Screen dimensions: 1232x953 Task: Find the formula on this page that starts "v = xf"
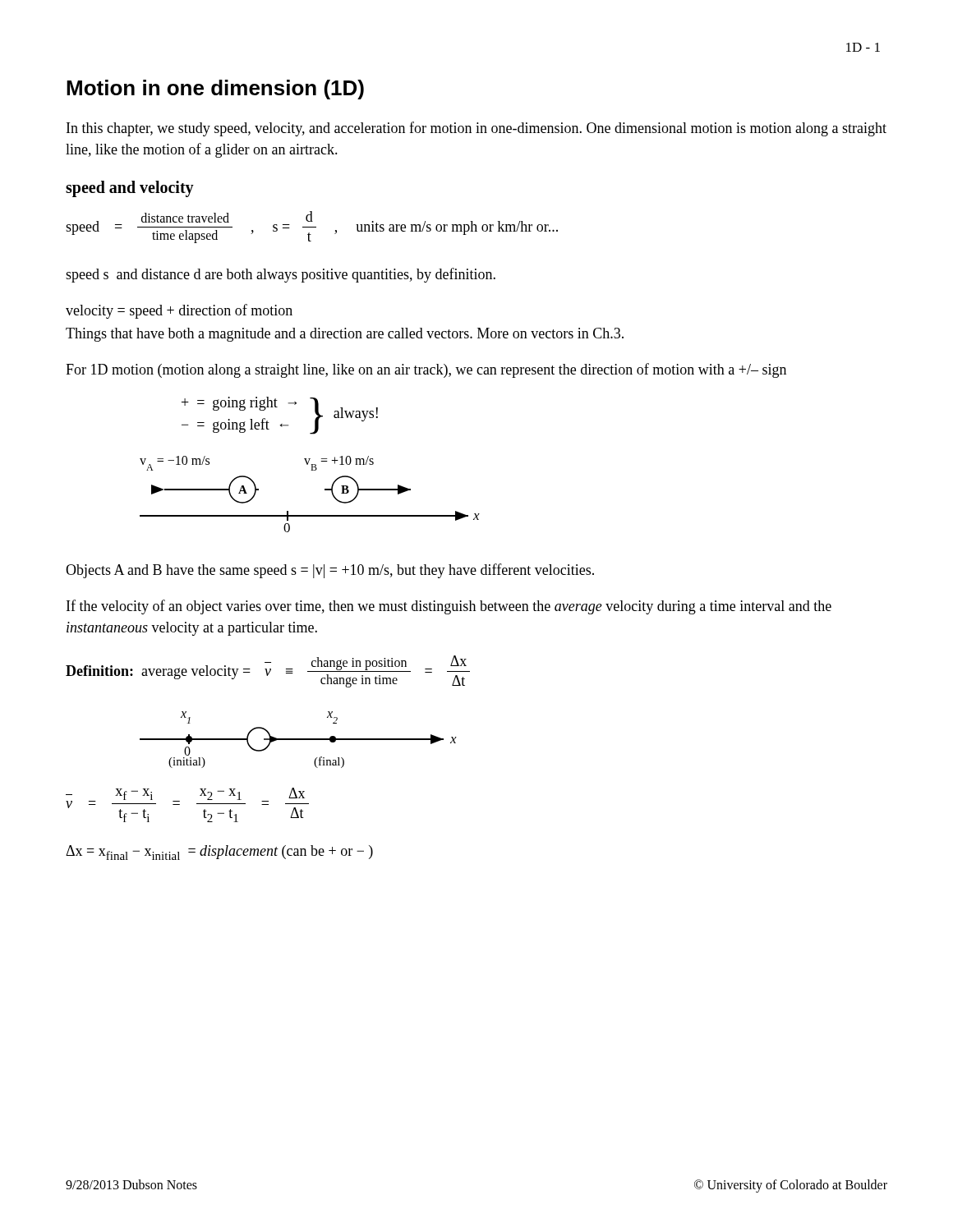[187, 804]
